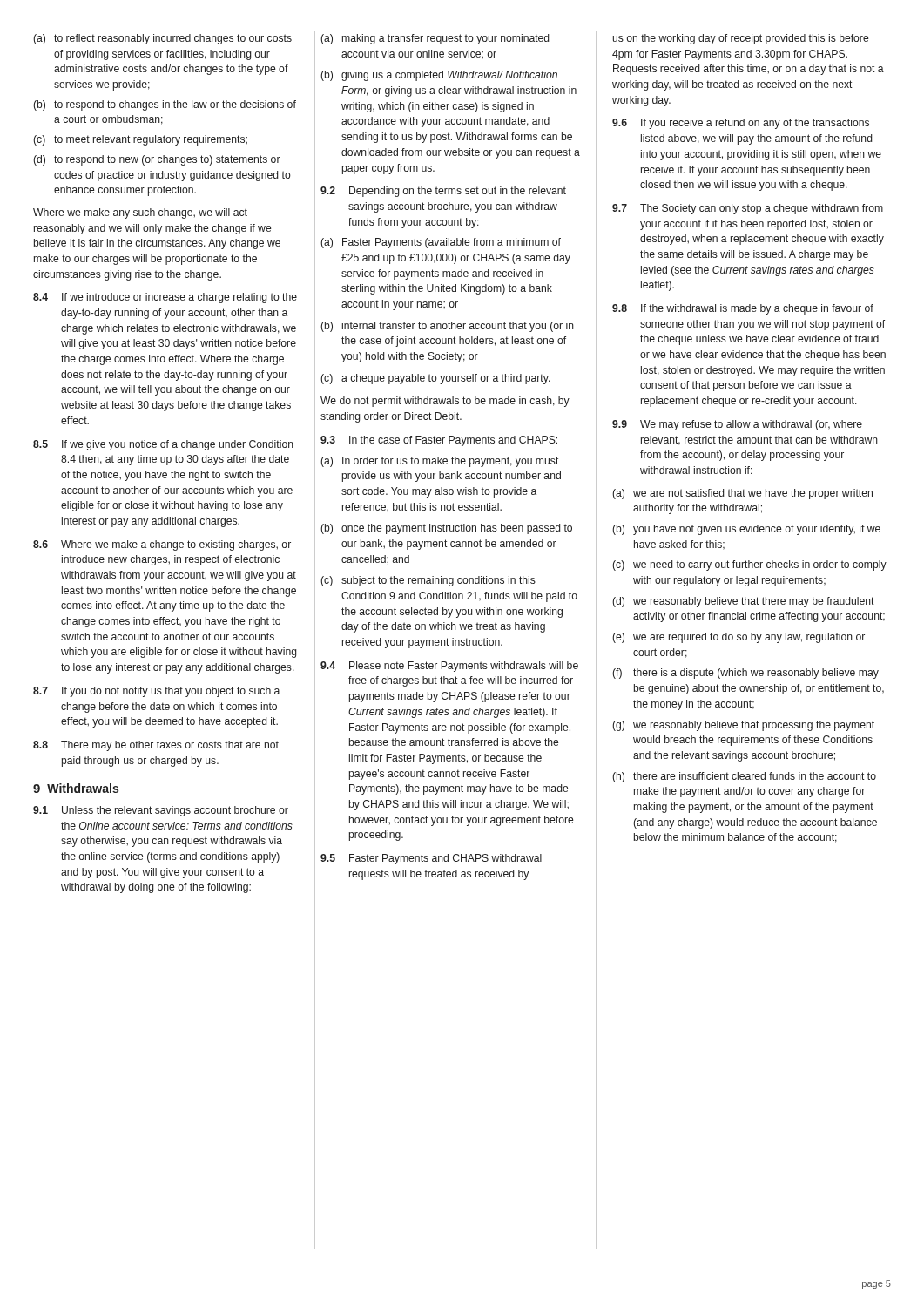This screenshot has width=924, height=1307.
Task: Click on the list item with the text "(b) internal transfer to another account that you"
Action: tap(450, 342)
